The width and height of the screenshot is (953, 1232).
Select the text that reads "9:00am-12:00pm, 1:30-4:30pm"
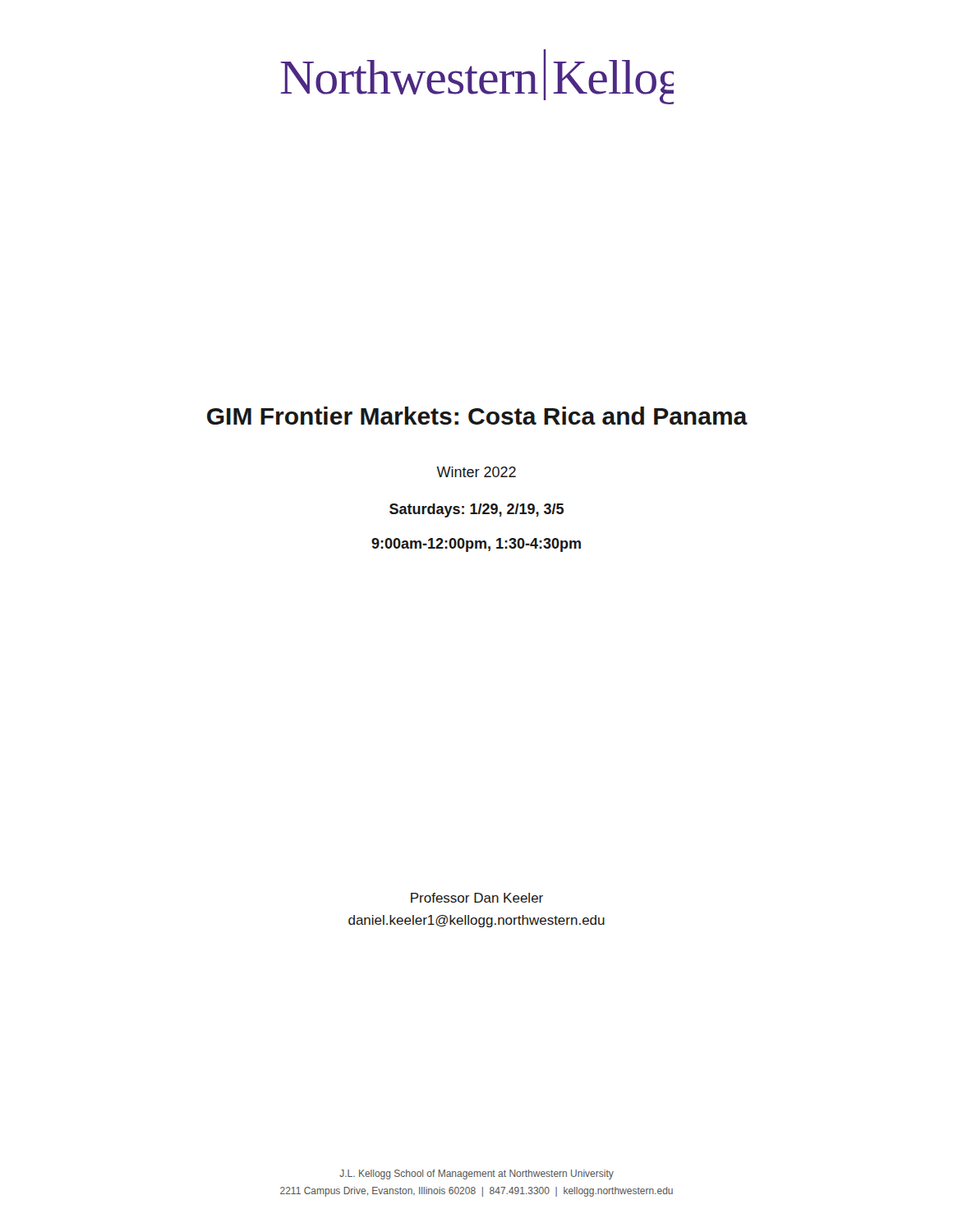(x=476, y=544)
